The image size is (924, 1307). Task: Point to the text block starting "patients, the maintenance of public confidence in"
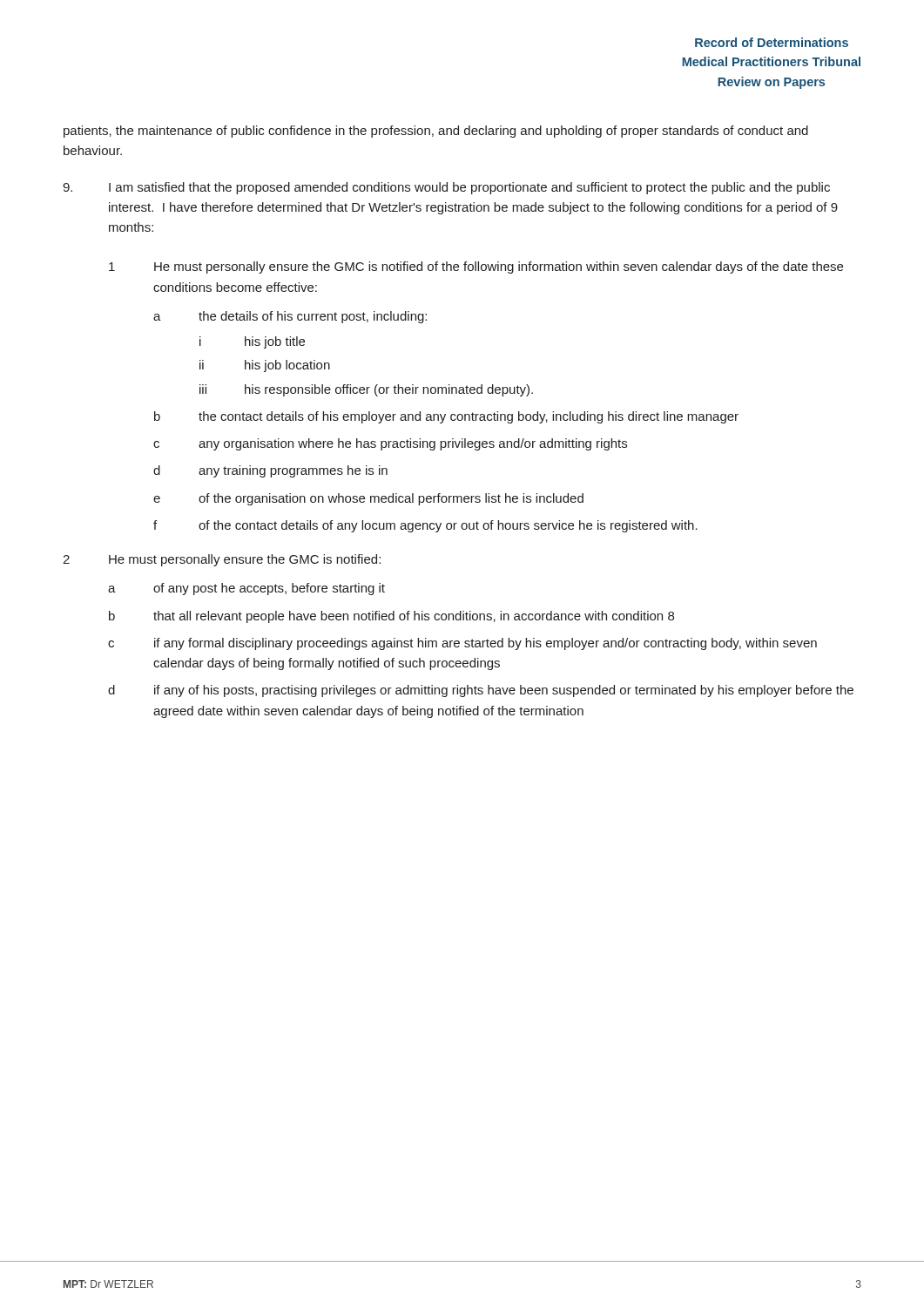click(436, 140)
